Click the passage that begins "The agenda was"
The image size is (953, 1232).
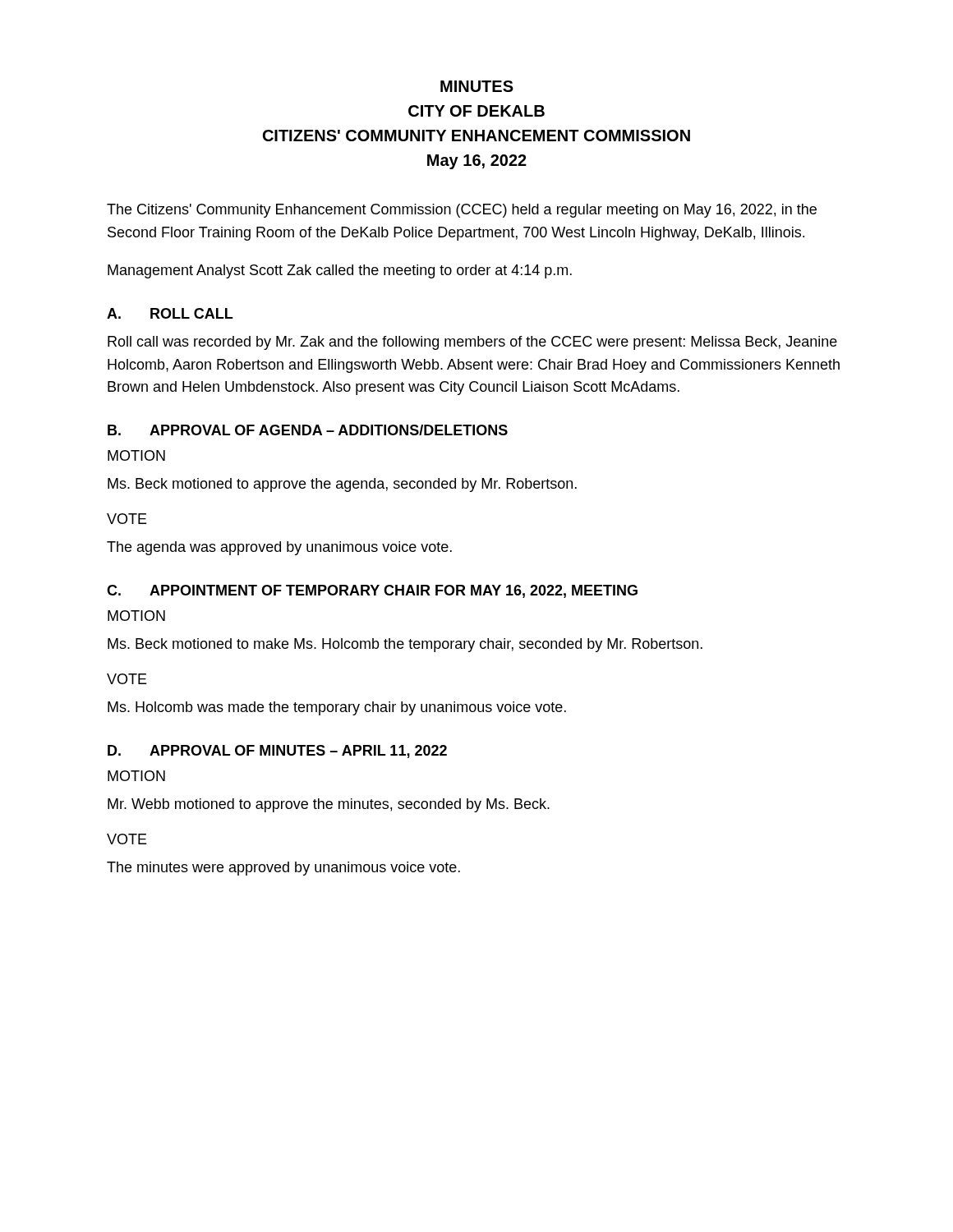coord(280,547)
